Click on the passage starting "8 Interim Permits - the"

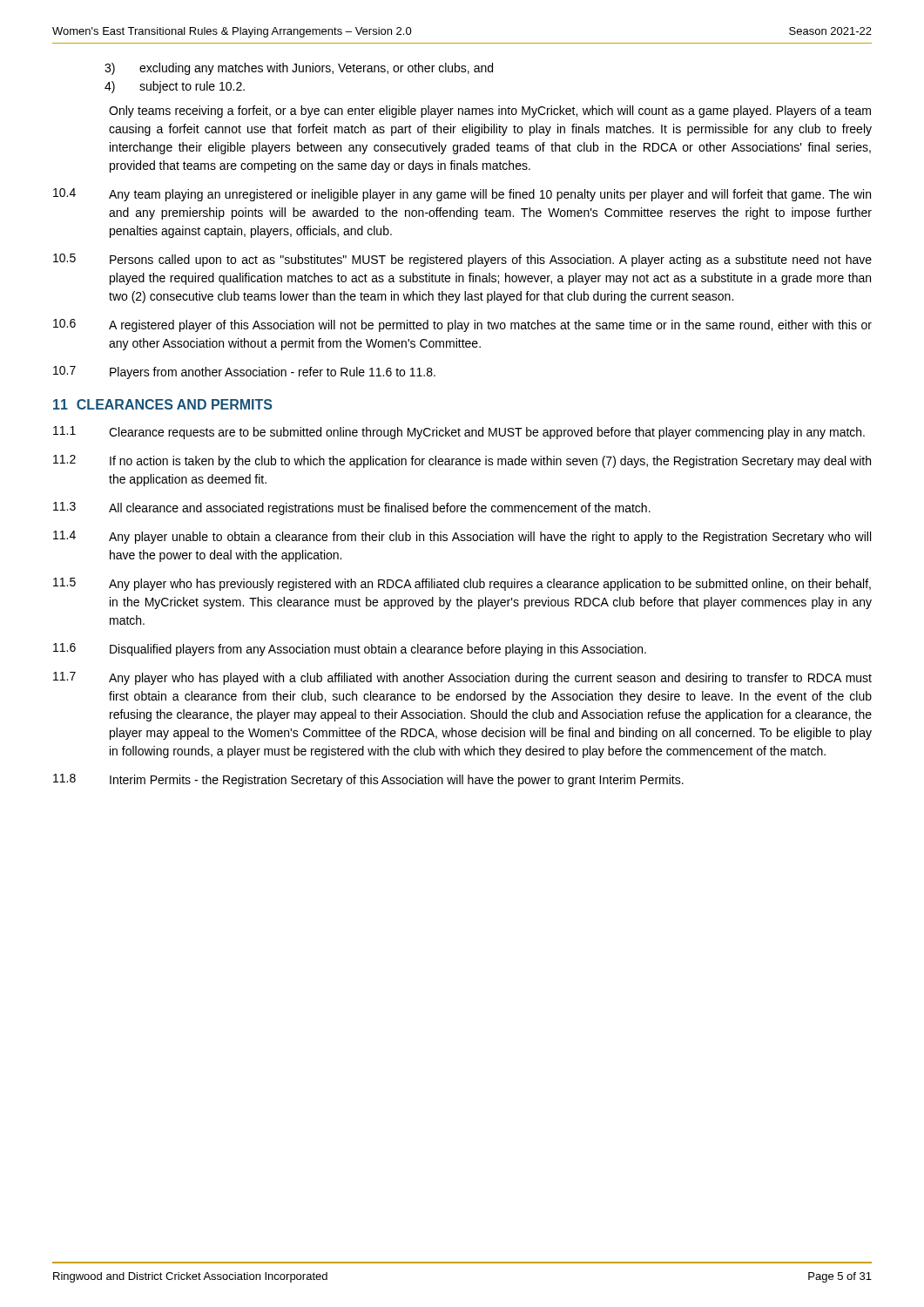point(462,780)
